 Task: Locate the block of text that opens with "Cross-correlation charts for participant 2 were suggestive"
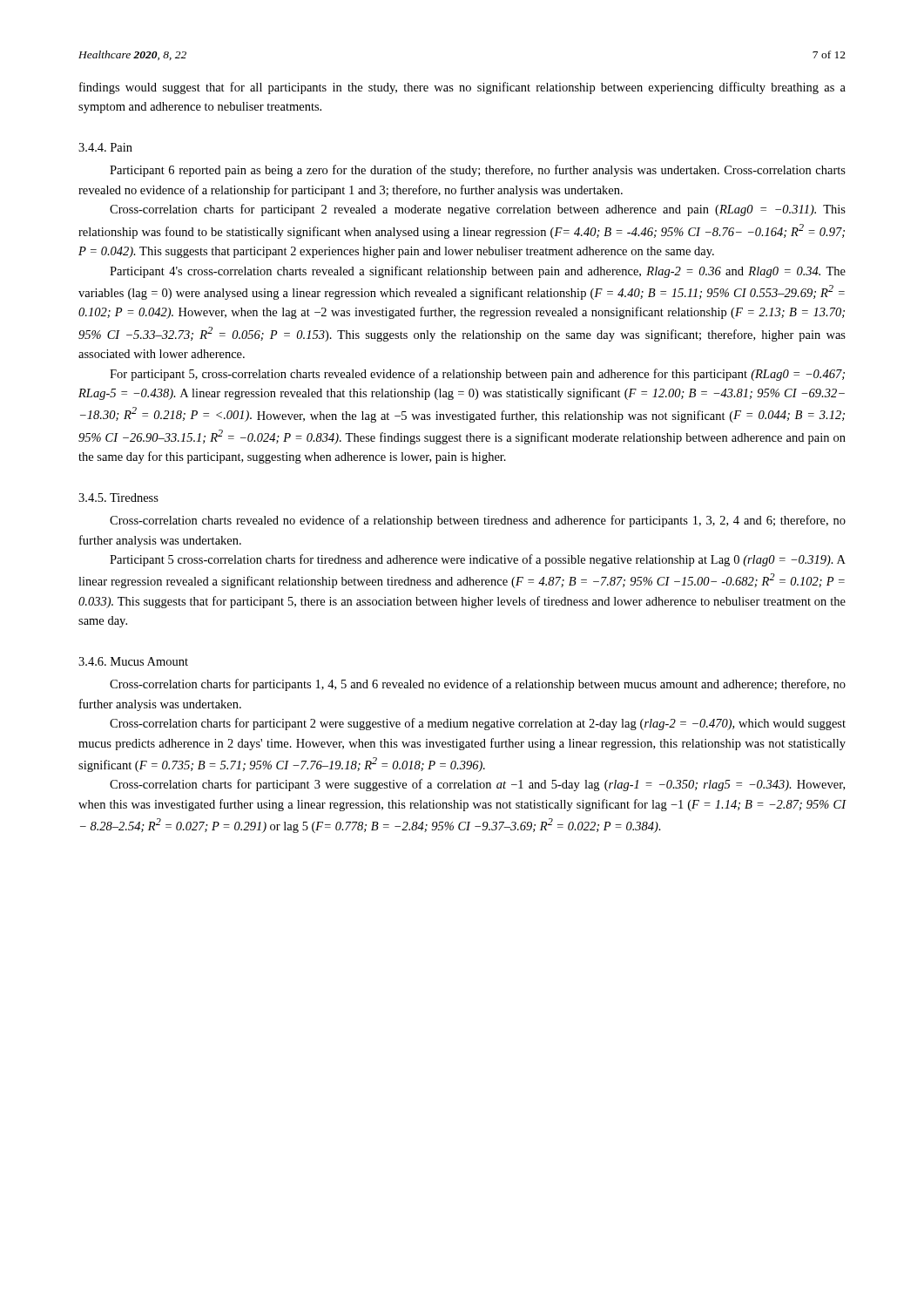pos(462,744)
